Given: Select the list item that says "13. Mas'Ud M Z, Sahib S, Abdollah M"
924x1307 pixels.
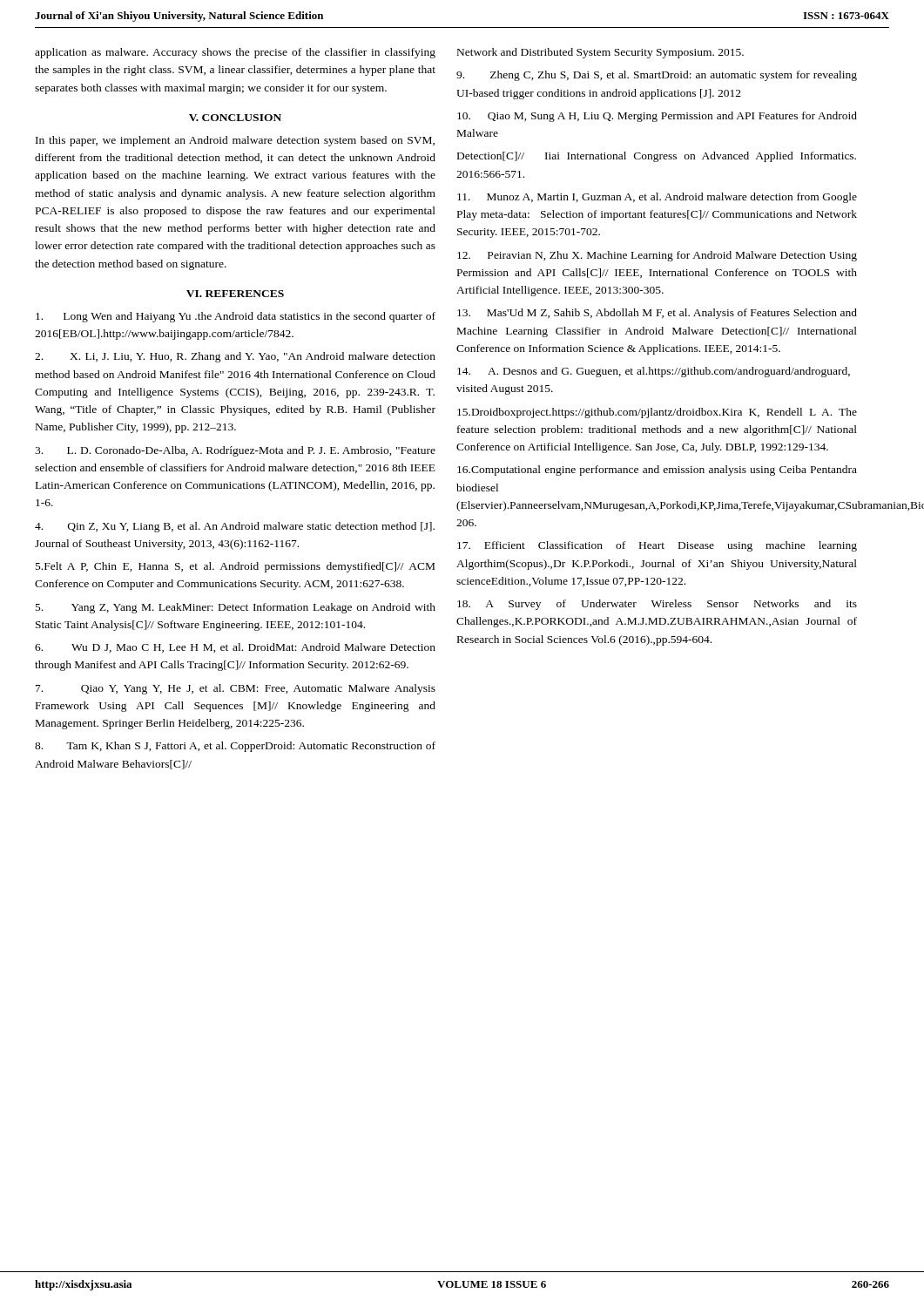Looking at the screenshot, I should (x=657, y=330).
